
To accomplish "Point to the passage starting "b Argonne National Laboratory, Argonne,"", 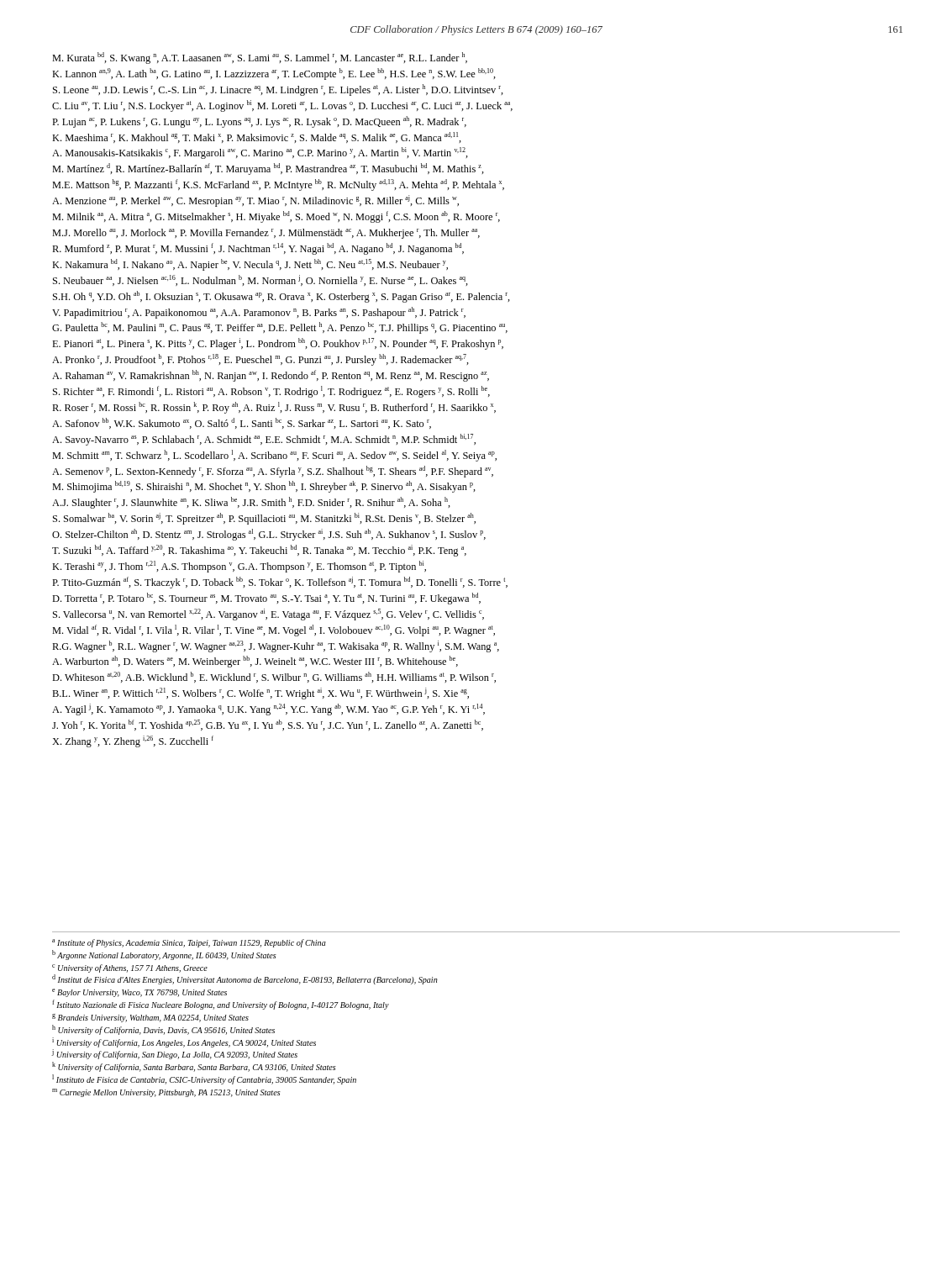I will tap(164, 955).
